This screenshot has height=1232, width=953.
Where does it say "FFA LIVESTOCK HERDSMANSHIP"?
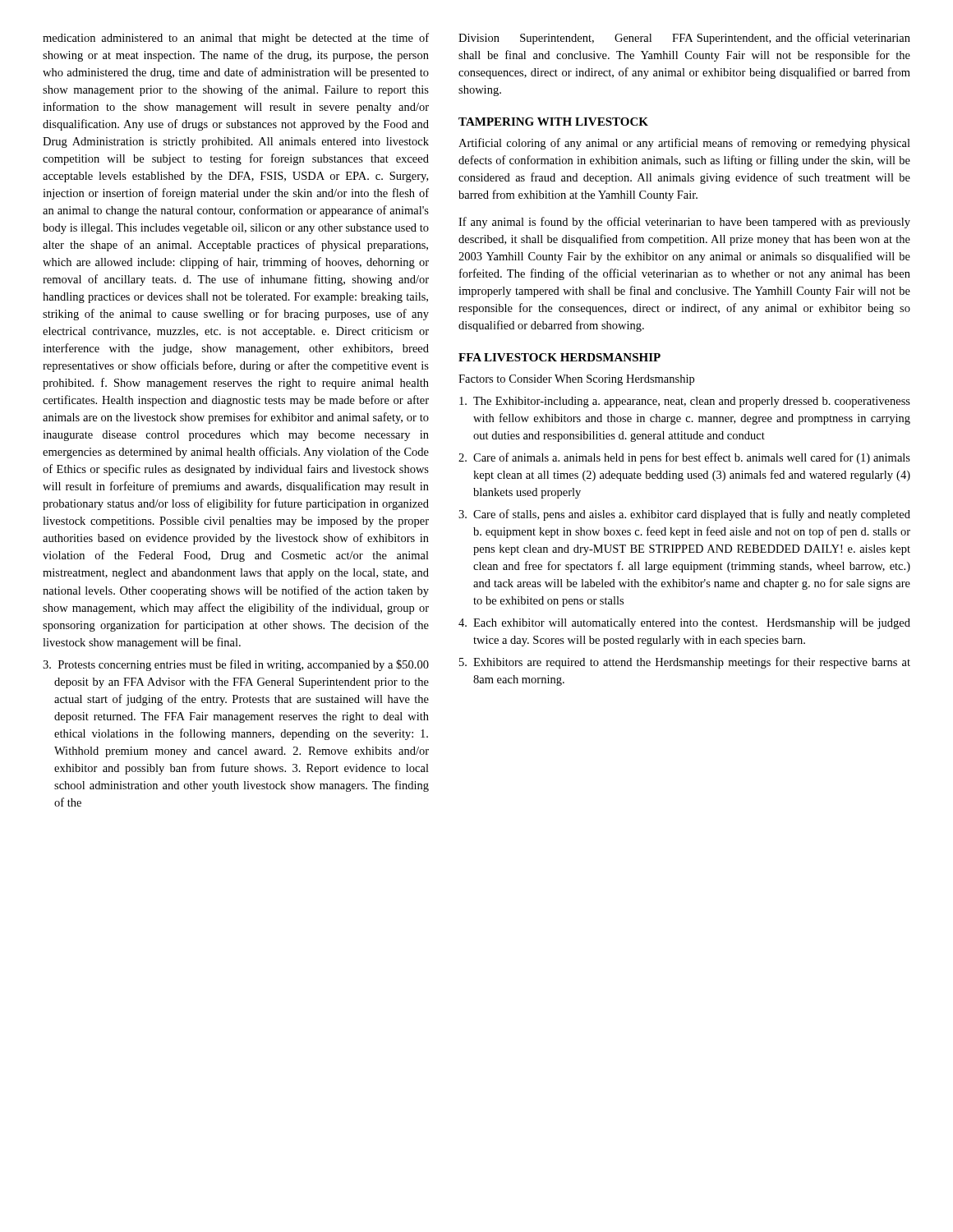[560, 357]
